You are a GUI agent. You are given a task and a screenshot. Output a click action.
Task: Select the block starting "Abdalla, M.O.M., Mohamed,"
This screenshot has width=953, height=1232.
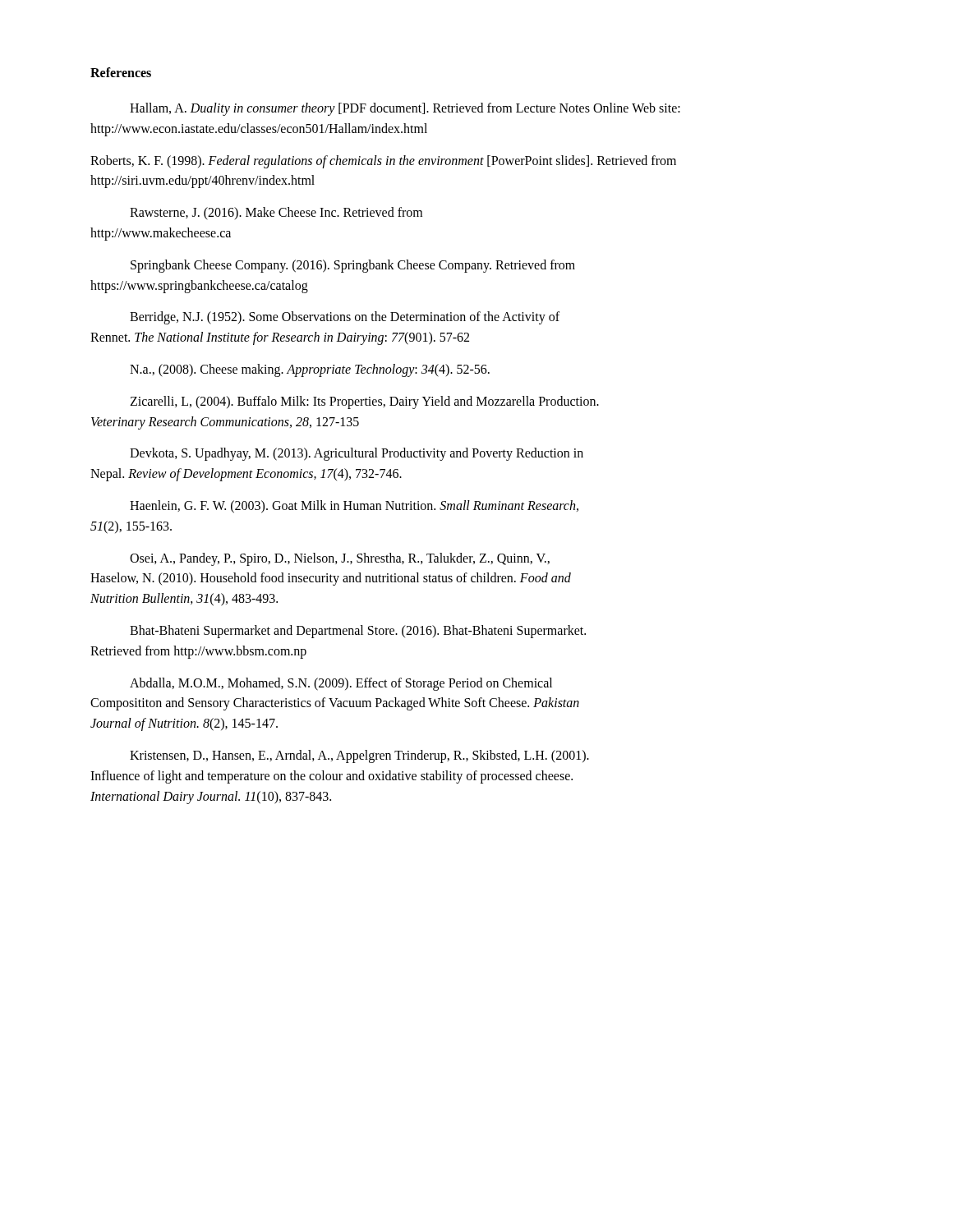coord(476,704)
